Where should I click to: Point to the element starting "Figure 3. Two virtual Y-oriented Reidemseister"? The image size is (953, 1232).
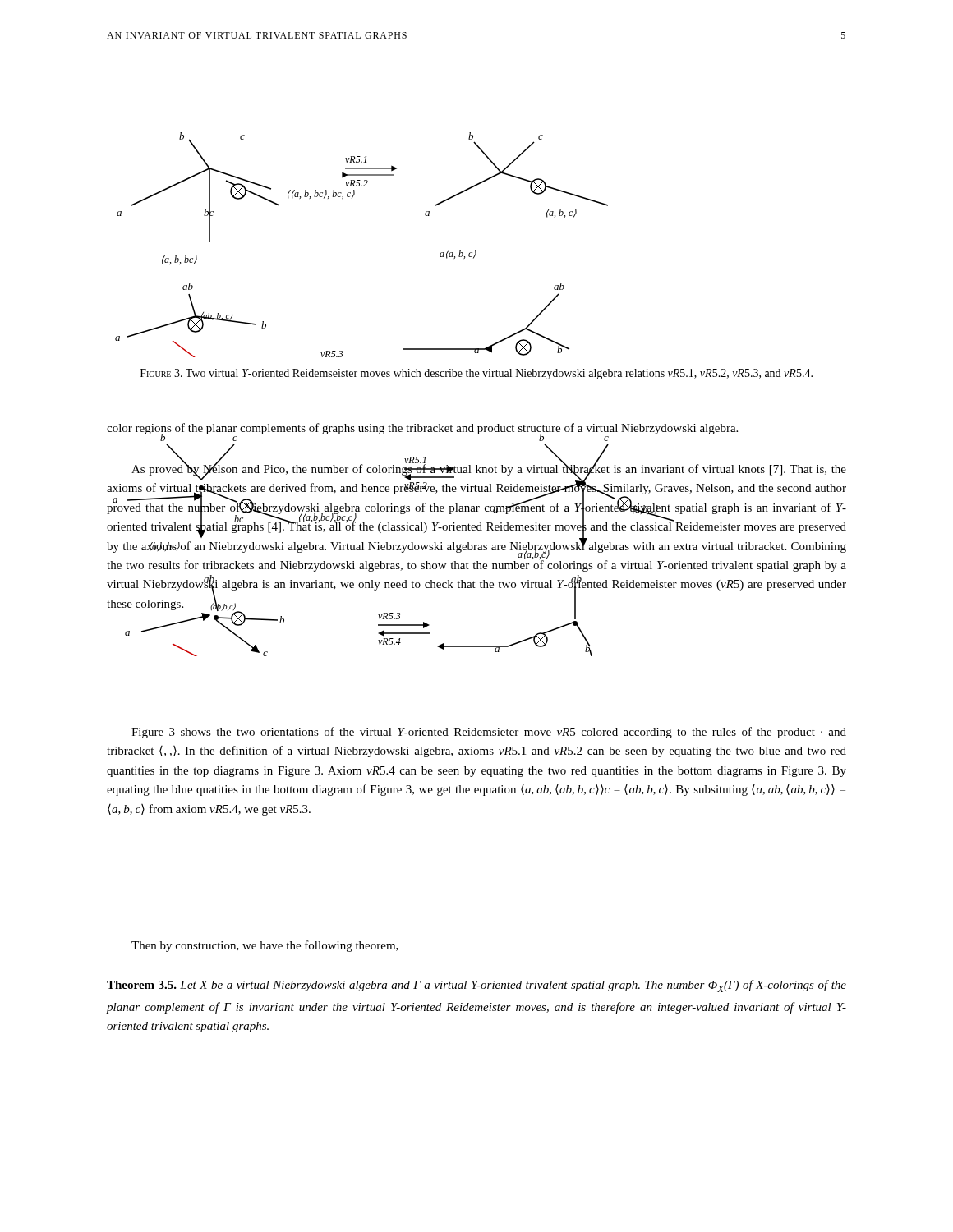(476, 373)
